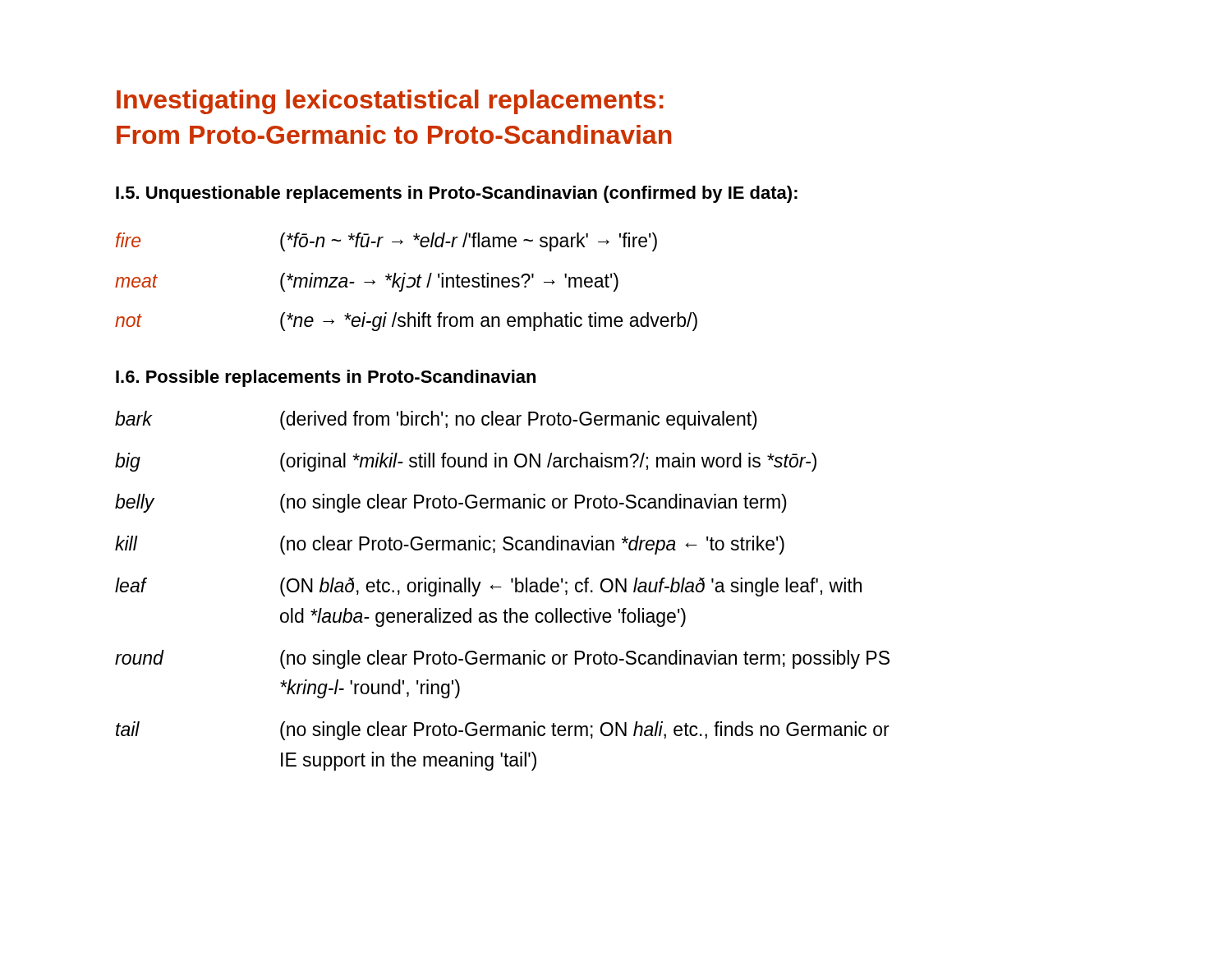Locate the section header that opens with "I.5. Unquestionable replacements in Proto-Scandinavian (confirmed by"

(x=457, y=193)
